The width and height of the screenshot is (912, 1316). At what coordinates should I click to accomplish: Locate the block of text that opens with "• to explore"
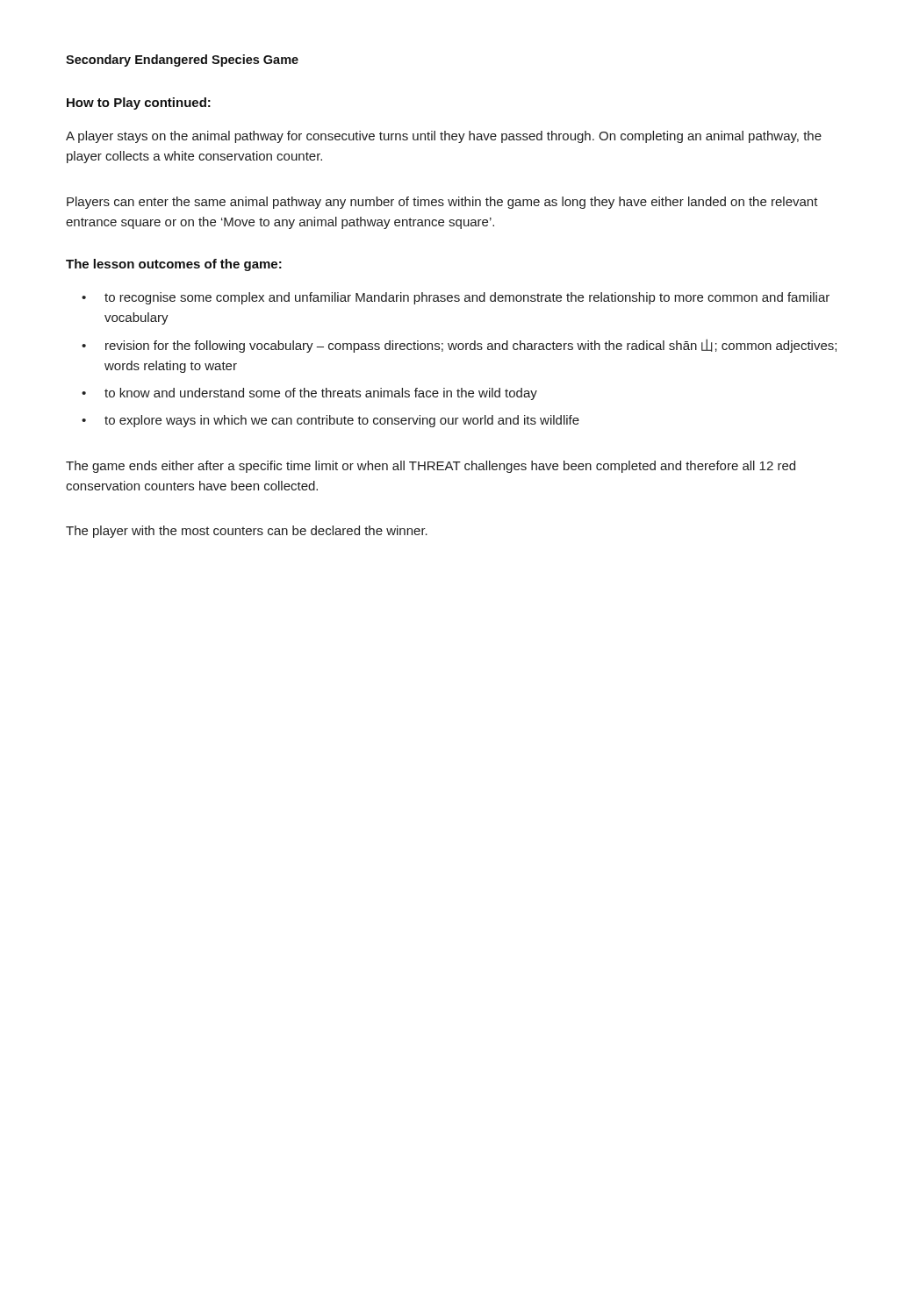pyautogui.click(x=331, y=420)
